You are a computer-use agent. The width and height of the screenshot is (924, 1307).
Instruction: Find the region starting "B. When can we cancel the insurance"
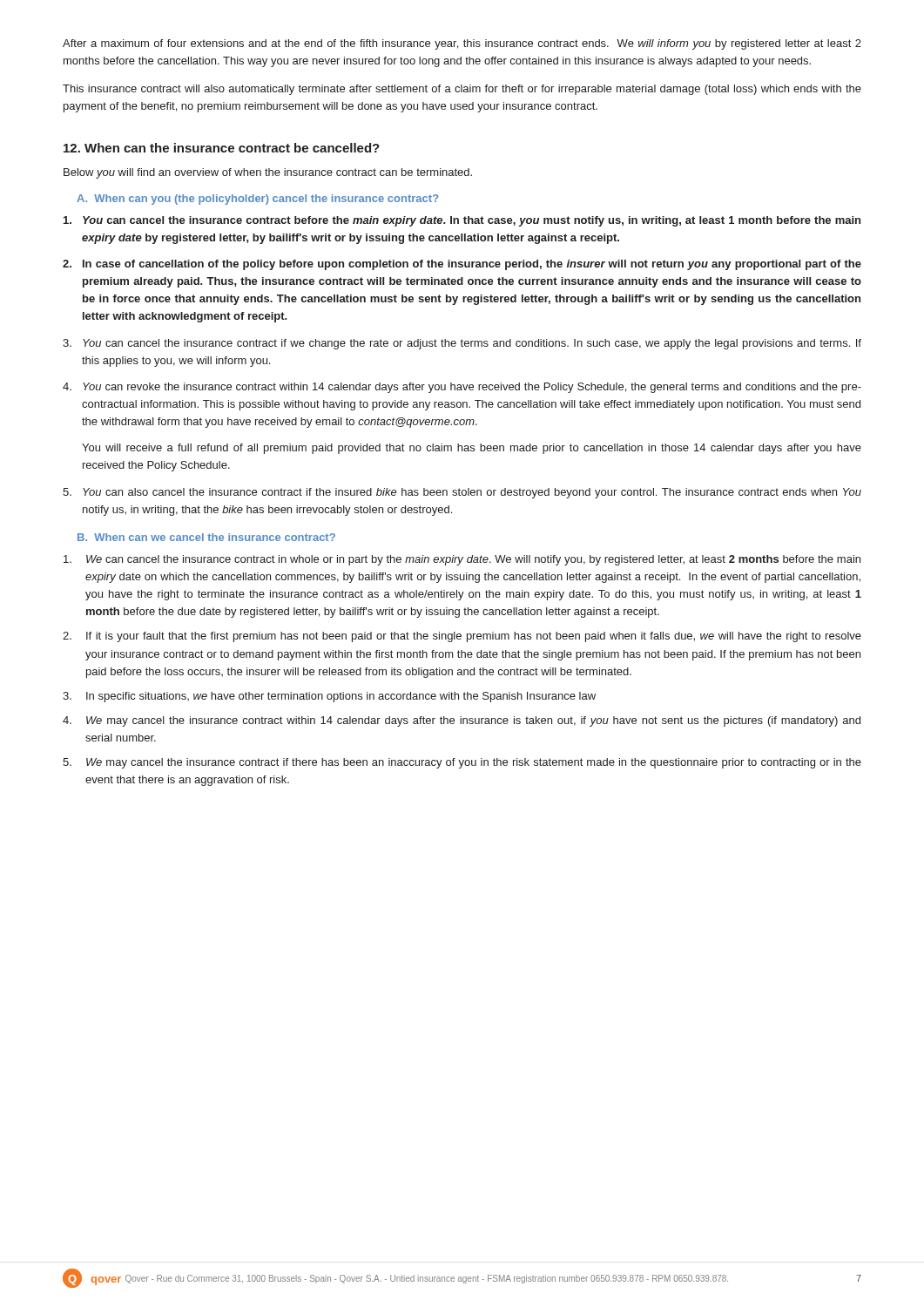206,537
